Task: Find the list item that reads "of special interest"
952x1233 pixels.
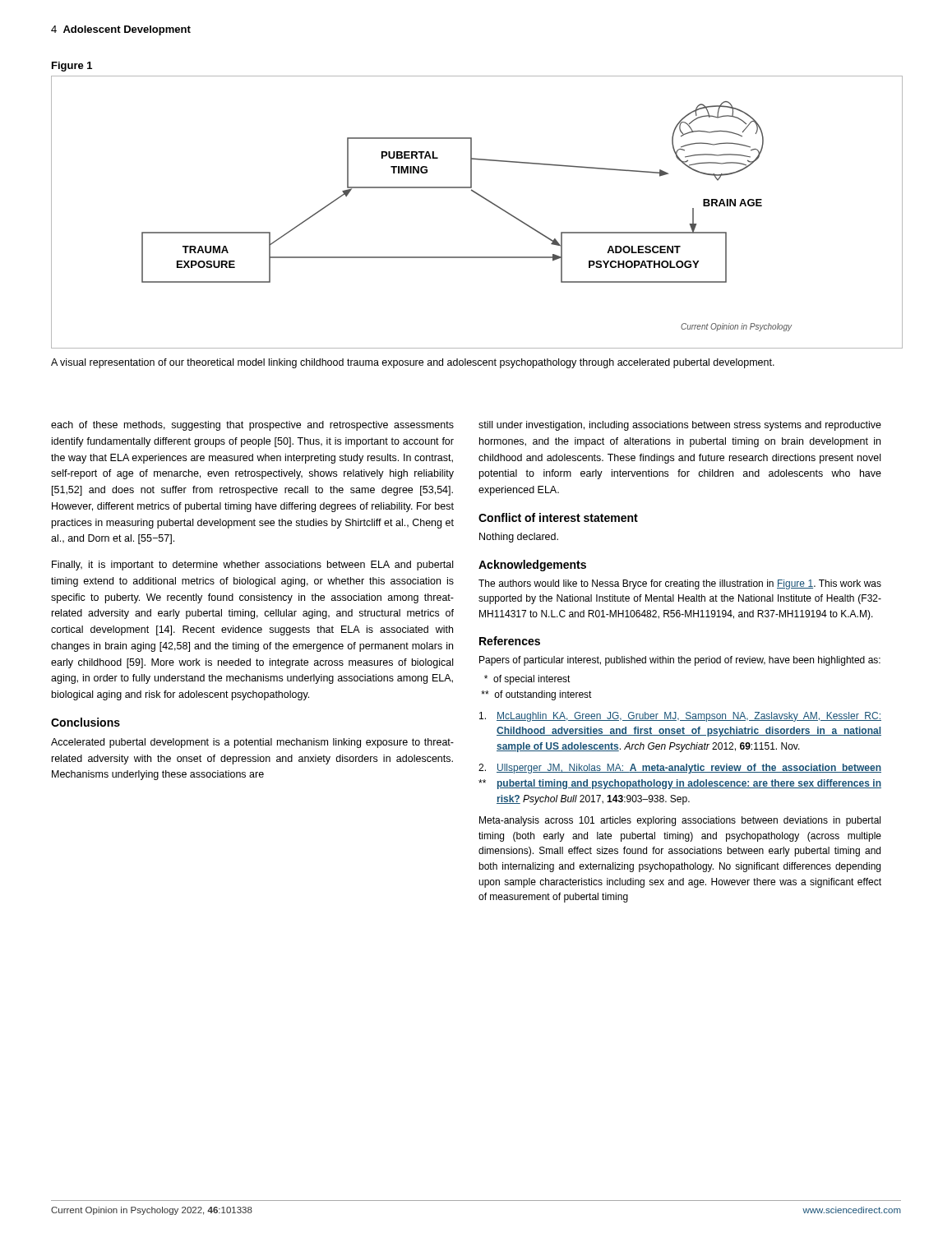Action: tap(524, 679)
